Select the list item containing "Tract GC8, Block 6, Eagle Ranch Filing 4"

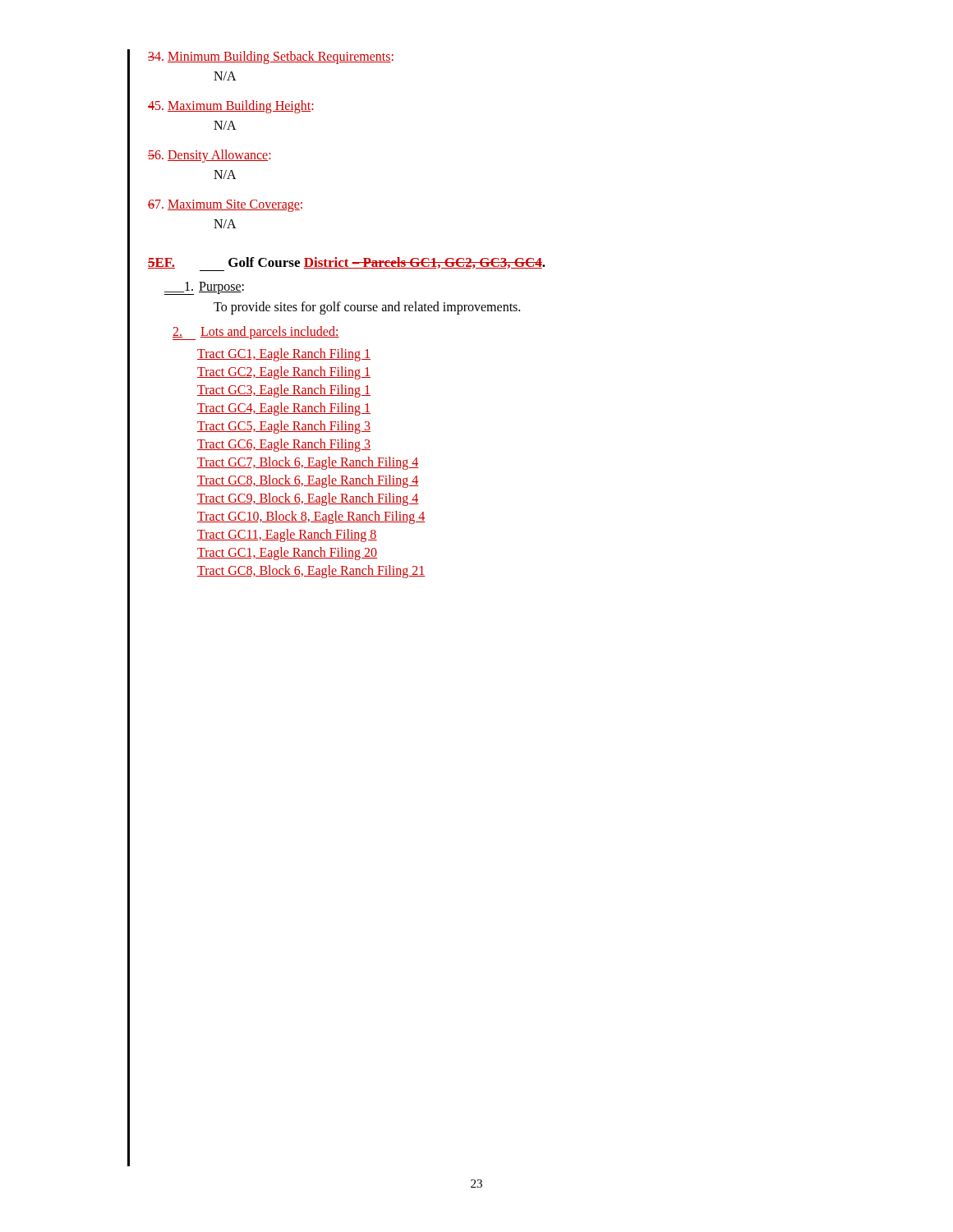pos(308,481)
